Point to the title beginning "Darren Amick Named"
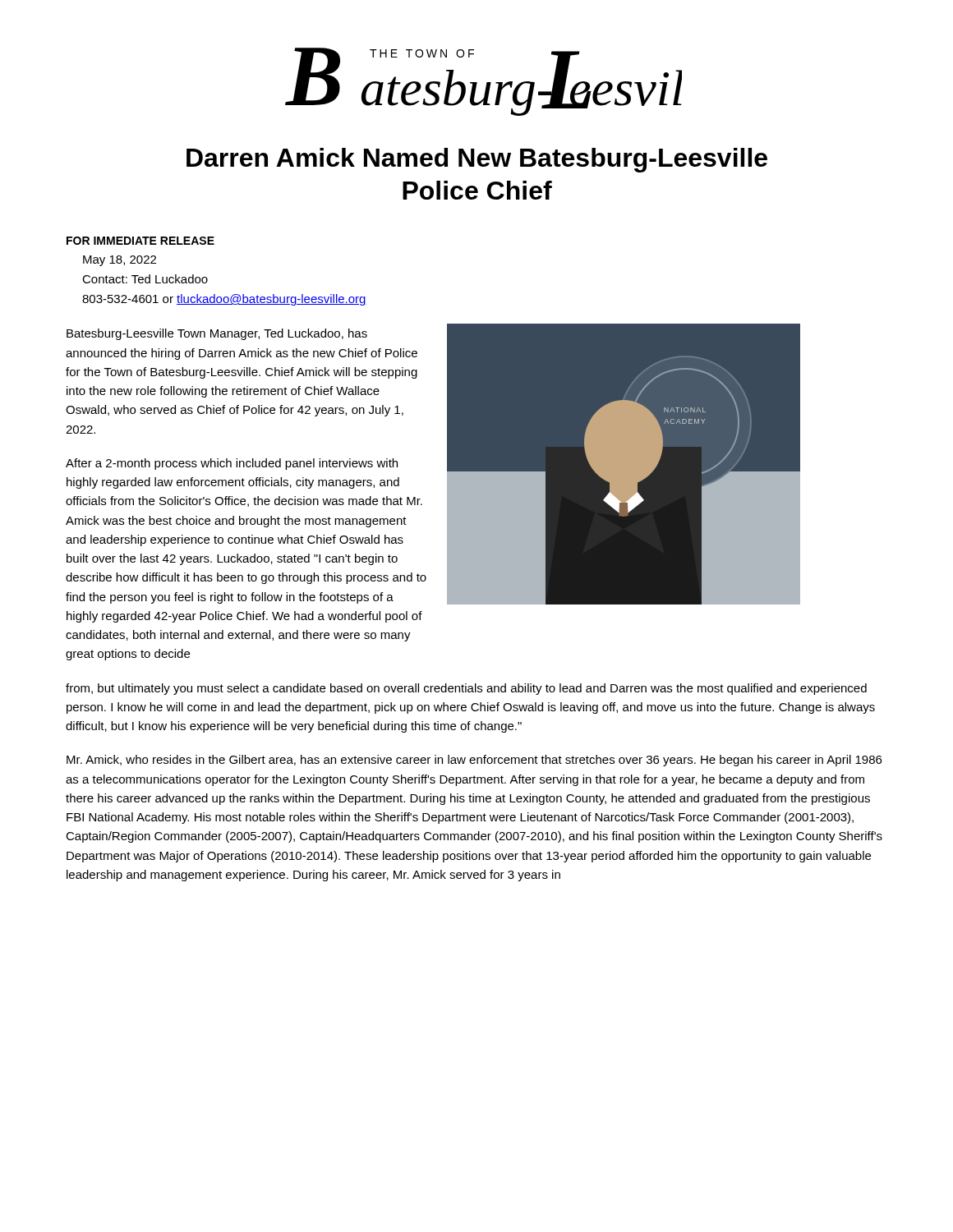953x1232 pixels. click(476, 174)
